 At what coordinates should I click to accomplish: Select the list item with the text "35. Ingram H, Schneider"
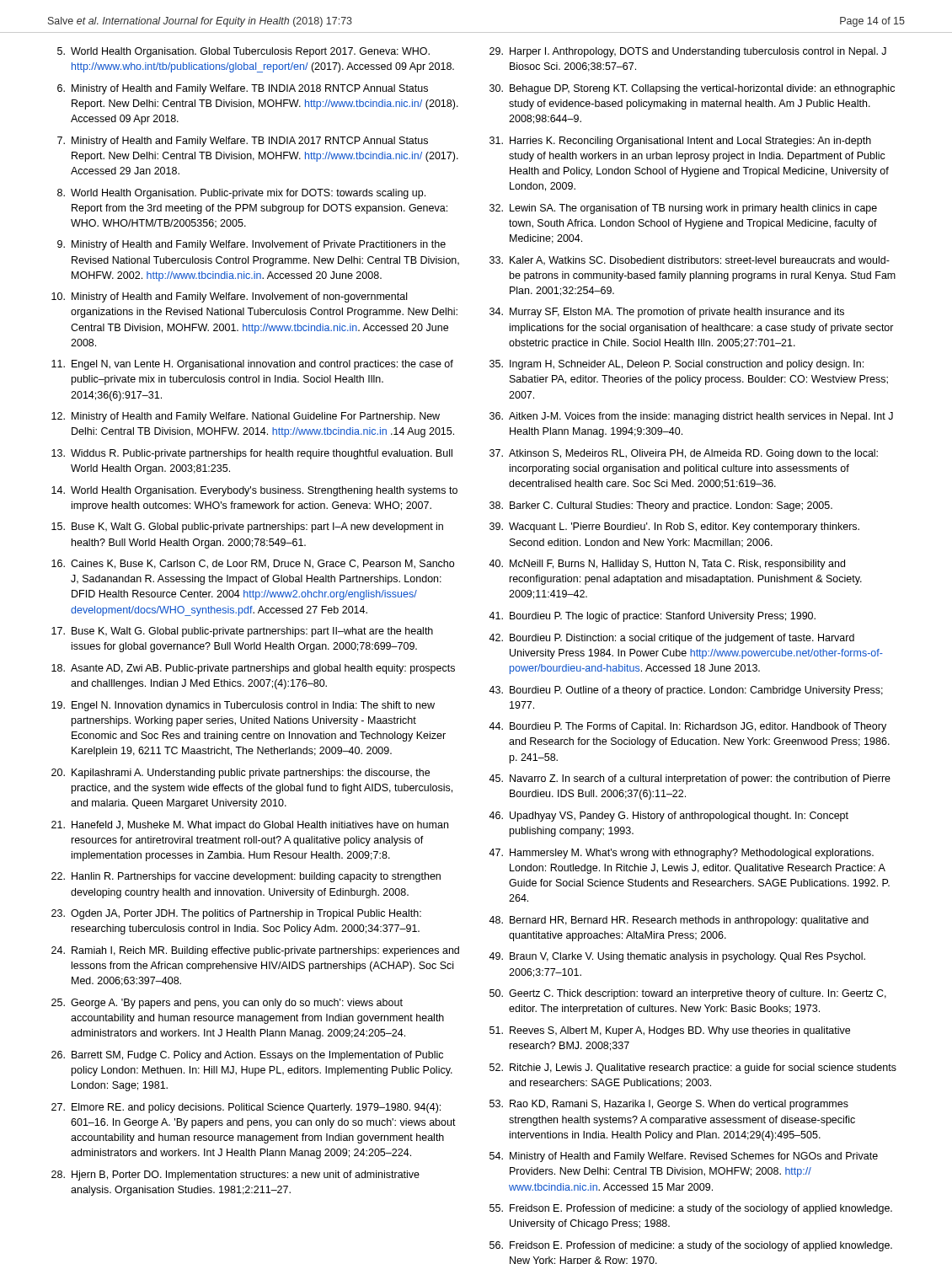692,380
